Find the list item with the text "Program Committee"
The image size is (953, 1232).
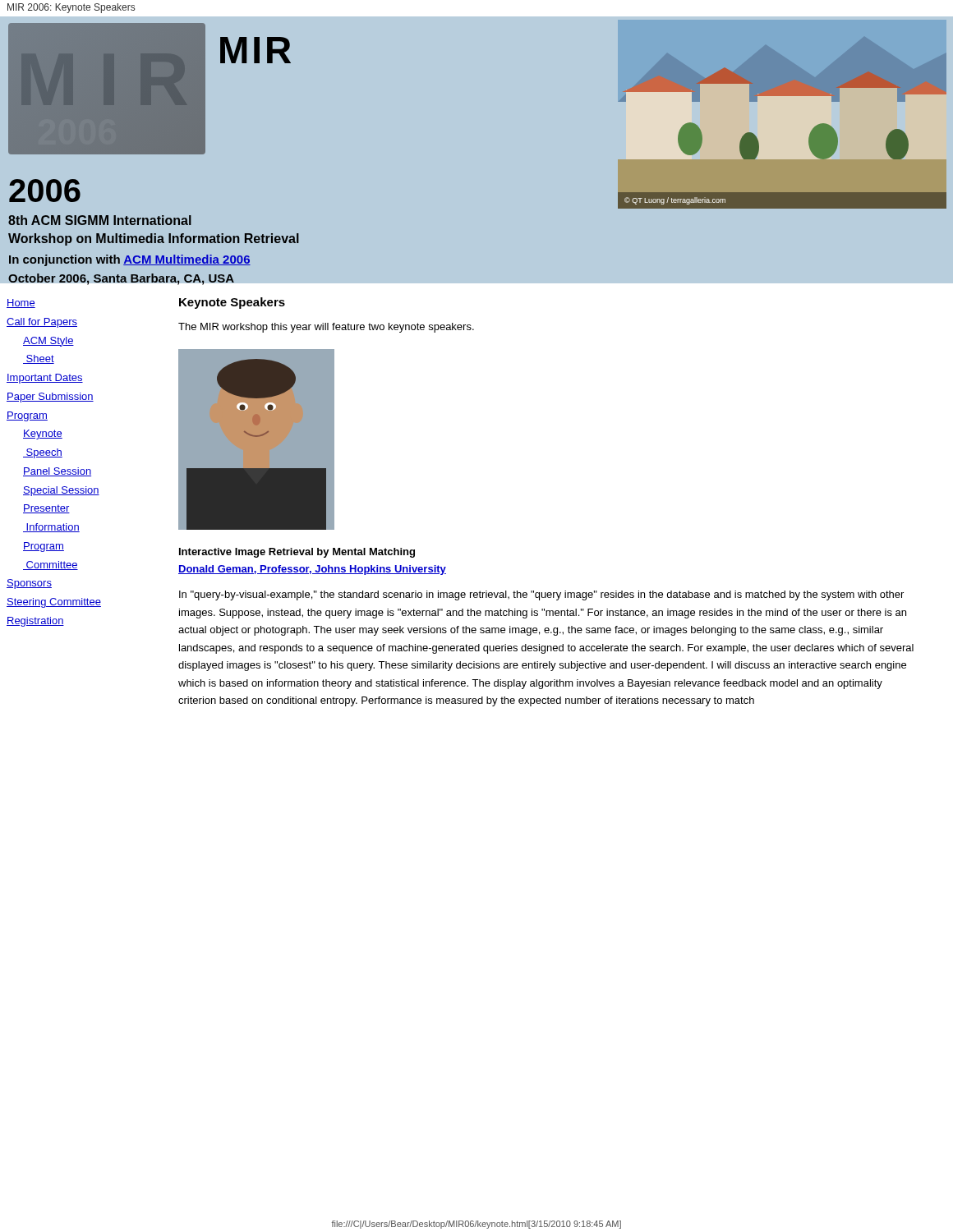click(x=50, y=555)
